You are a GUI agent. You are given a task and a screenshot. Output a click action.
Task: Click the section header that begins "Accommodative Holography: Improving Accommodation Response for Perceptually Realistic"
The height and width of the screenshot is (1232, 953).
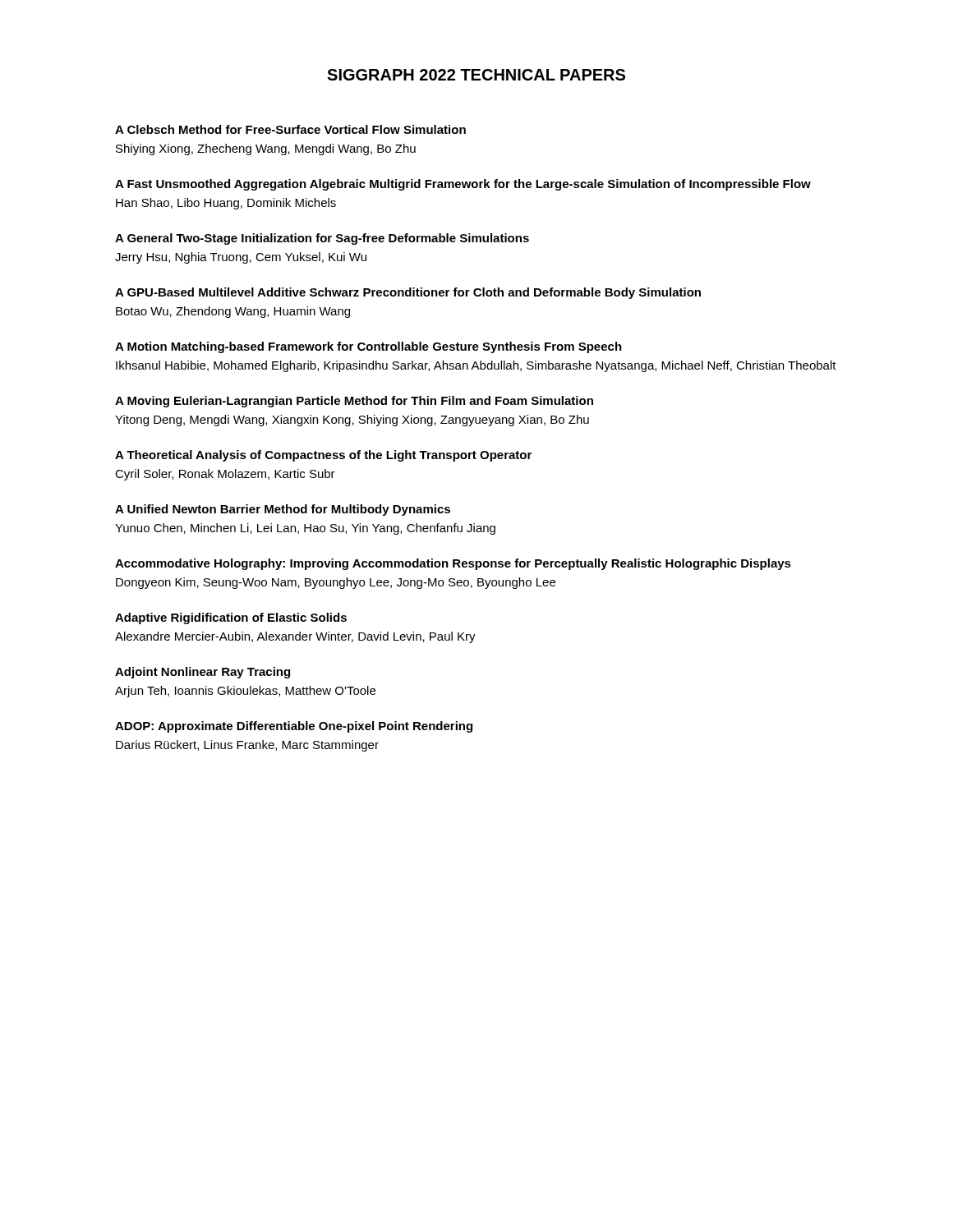point(453,563)
